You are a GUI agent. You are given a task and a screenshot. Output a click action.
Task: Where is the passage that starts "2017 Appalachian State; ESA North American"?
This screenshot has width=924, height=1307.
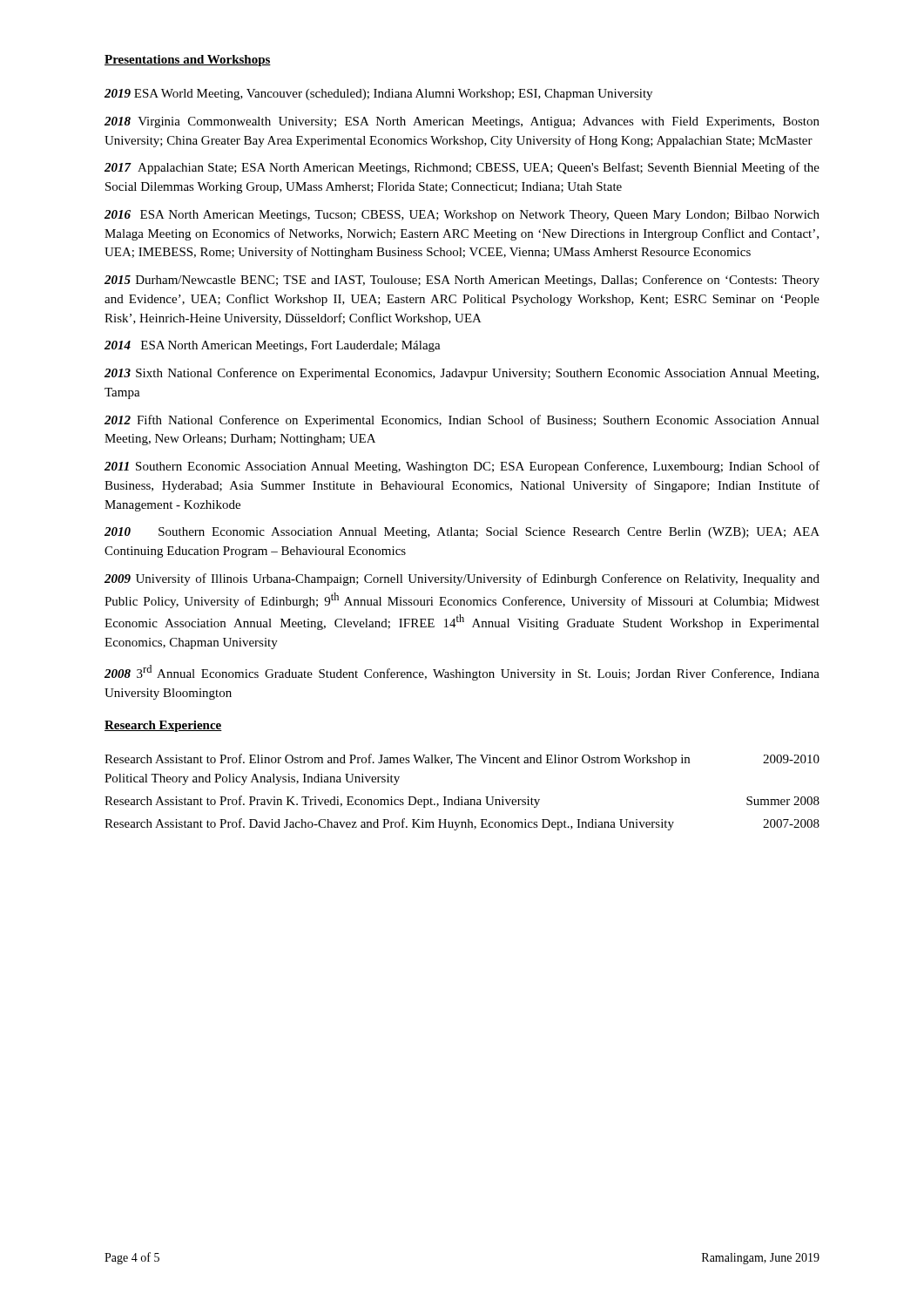click(462, 177)
